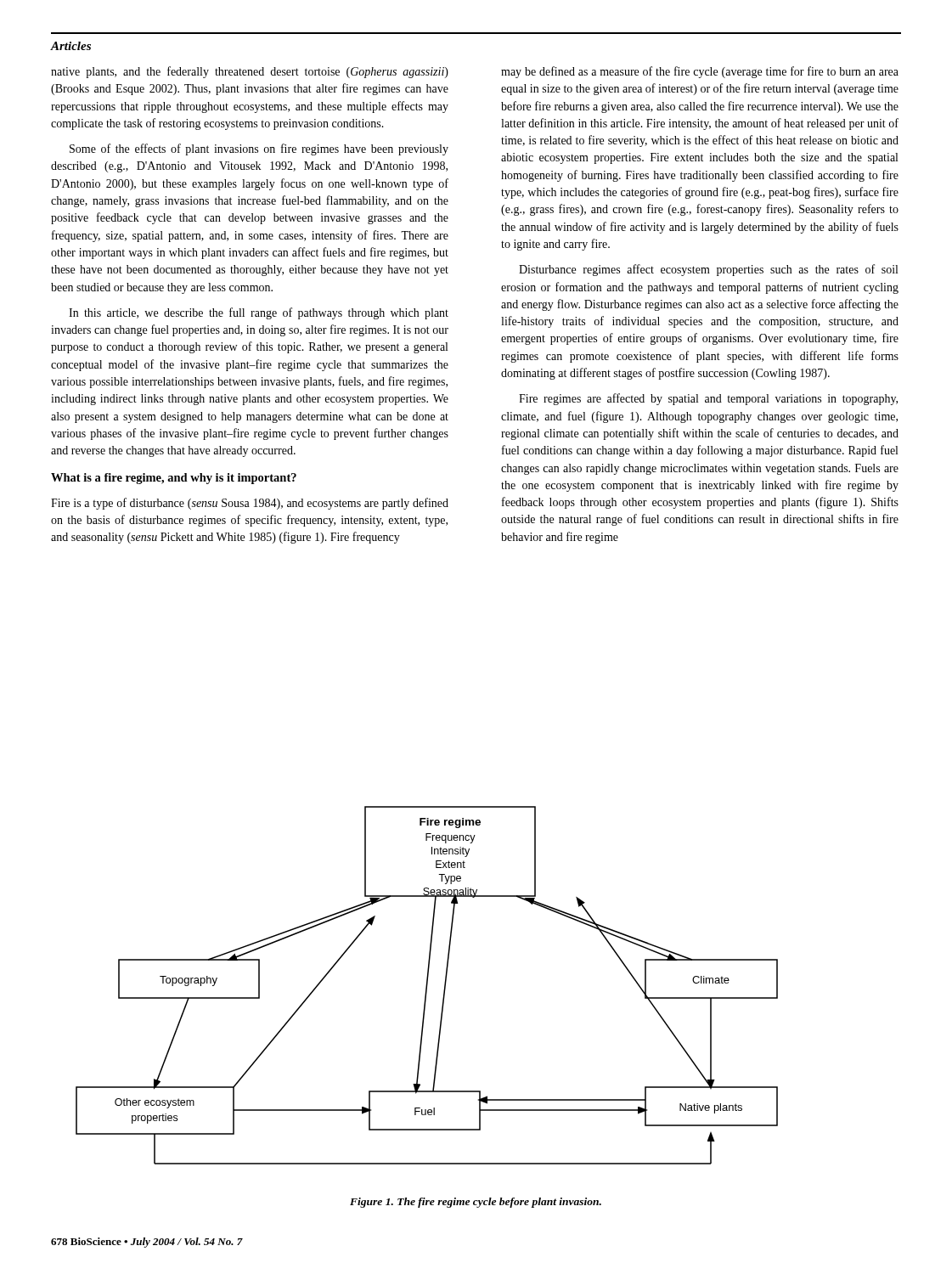This screenshot has width=952, height=1274.
Task: Find the flowchart
Action: click(x=476, y=985)
